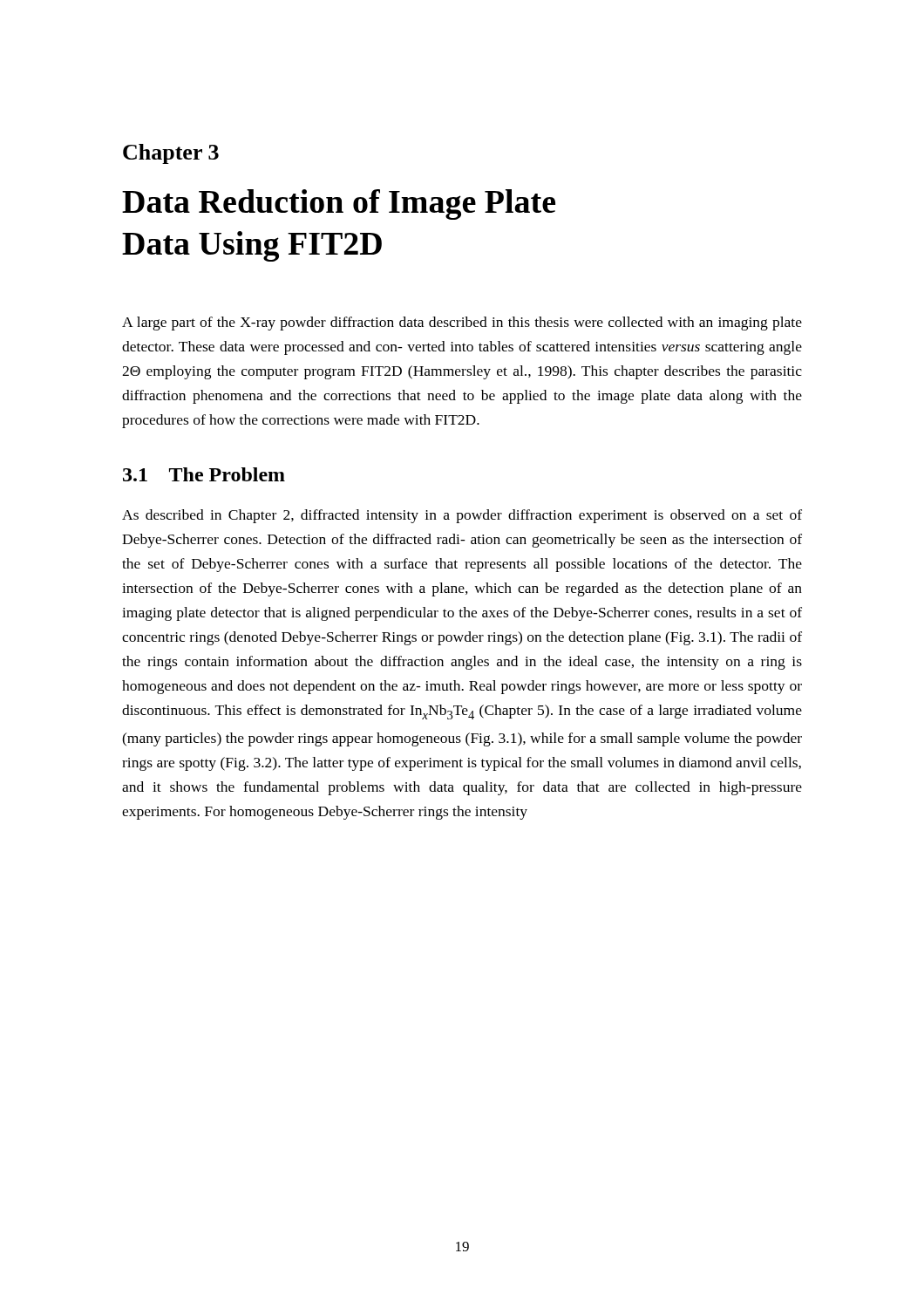The height and width of the screenshot is (1308, 924).
Task: Point to the region starting "As described in"
Action: tap(462, 663)
